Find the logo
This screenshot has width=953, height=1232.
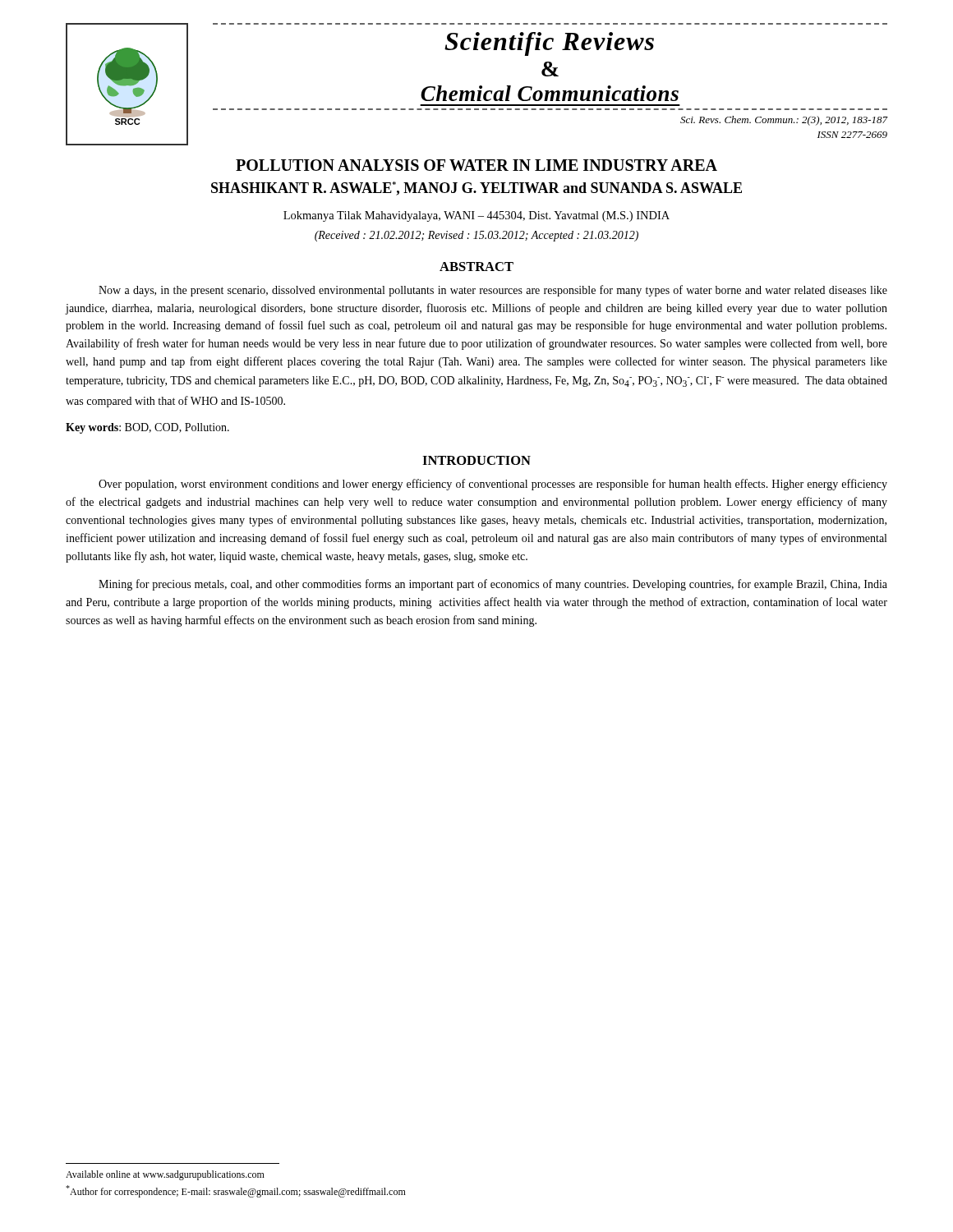click(127, 84)
